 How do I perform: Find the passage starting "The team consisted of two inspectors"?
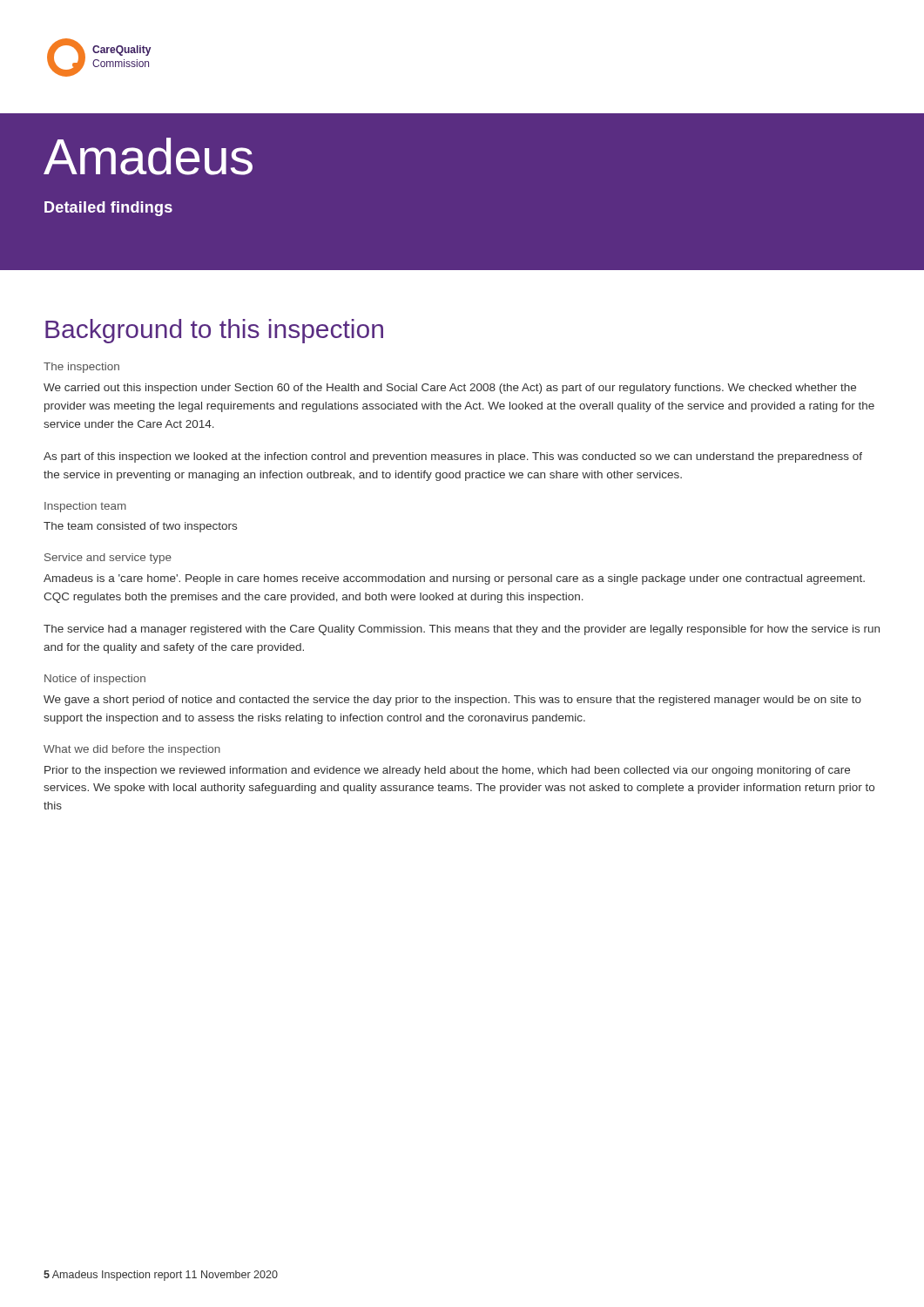point(141,526)
